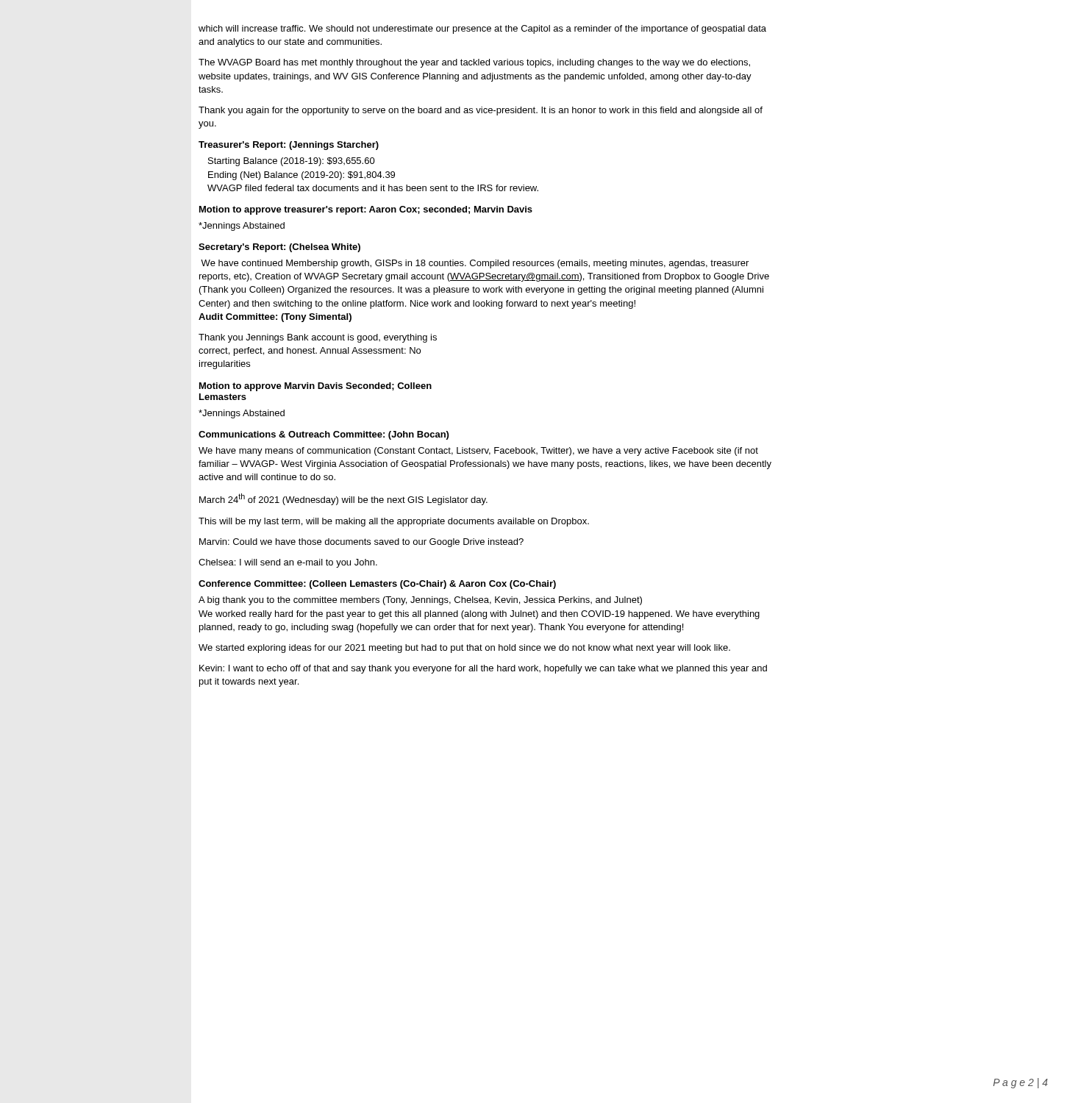The width and height of the screenshot is (1092, 1103).
Task: Find the text block starting "which will increase traffic. We should not underestimate"
Action: pyautogui.click(x=482, y=35)
